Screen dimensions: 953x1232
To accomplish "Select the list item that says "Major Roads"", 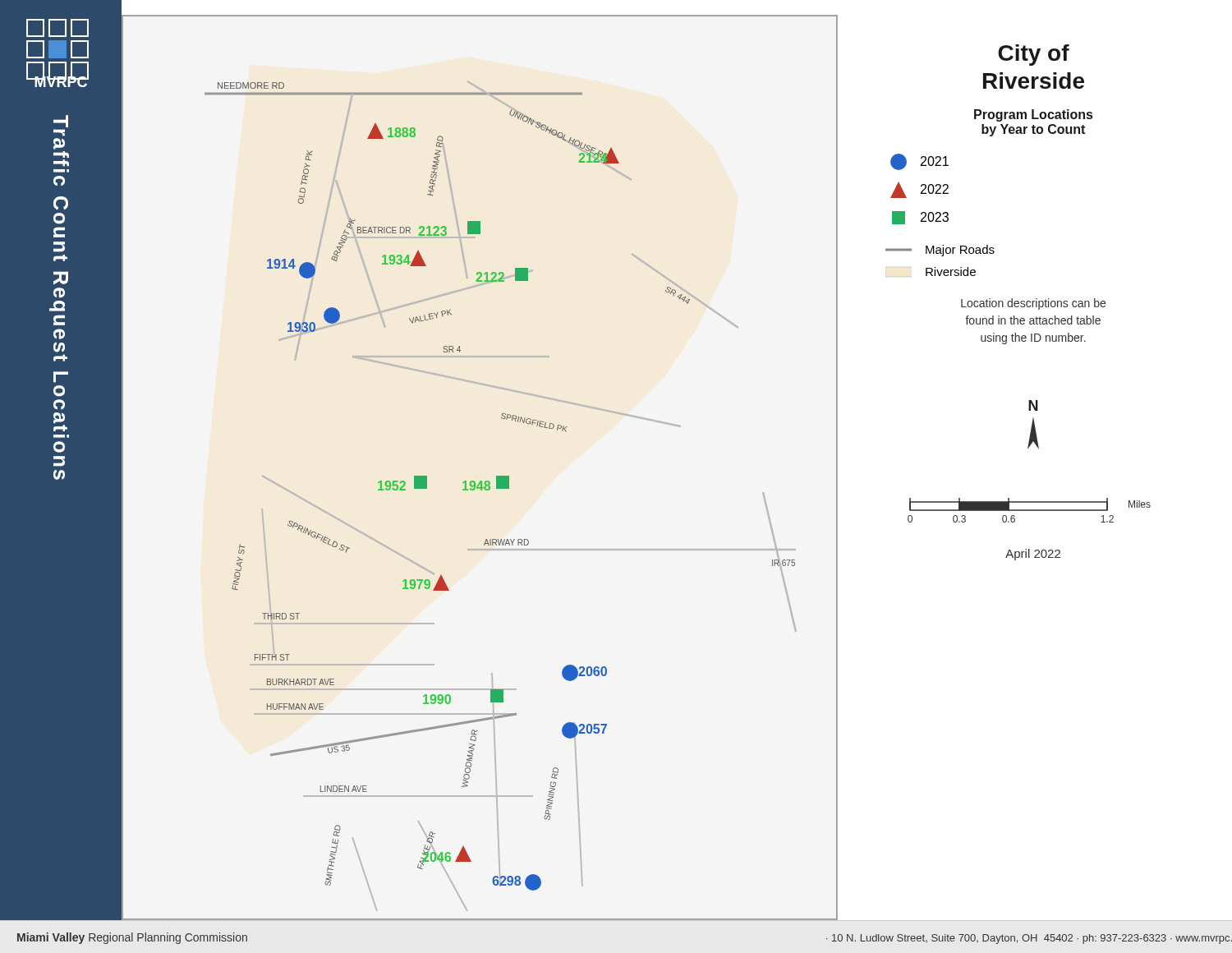I will (940, 249).
